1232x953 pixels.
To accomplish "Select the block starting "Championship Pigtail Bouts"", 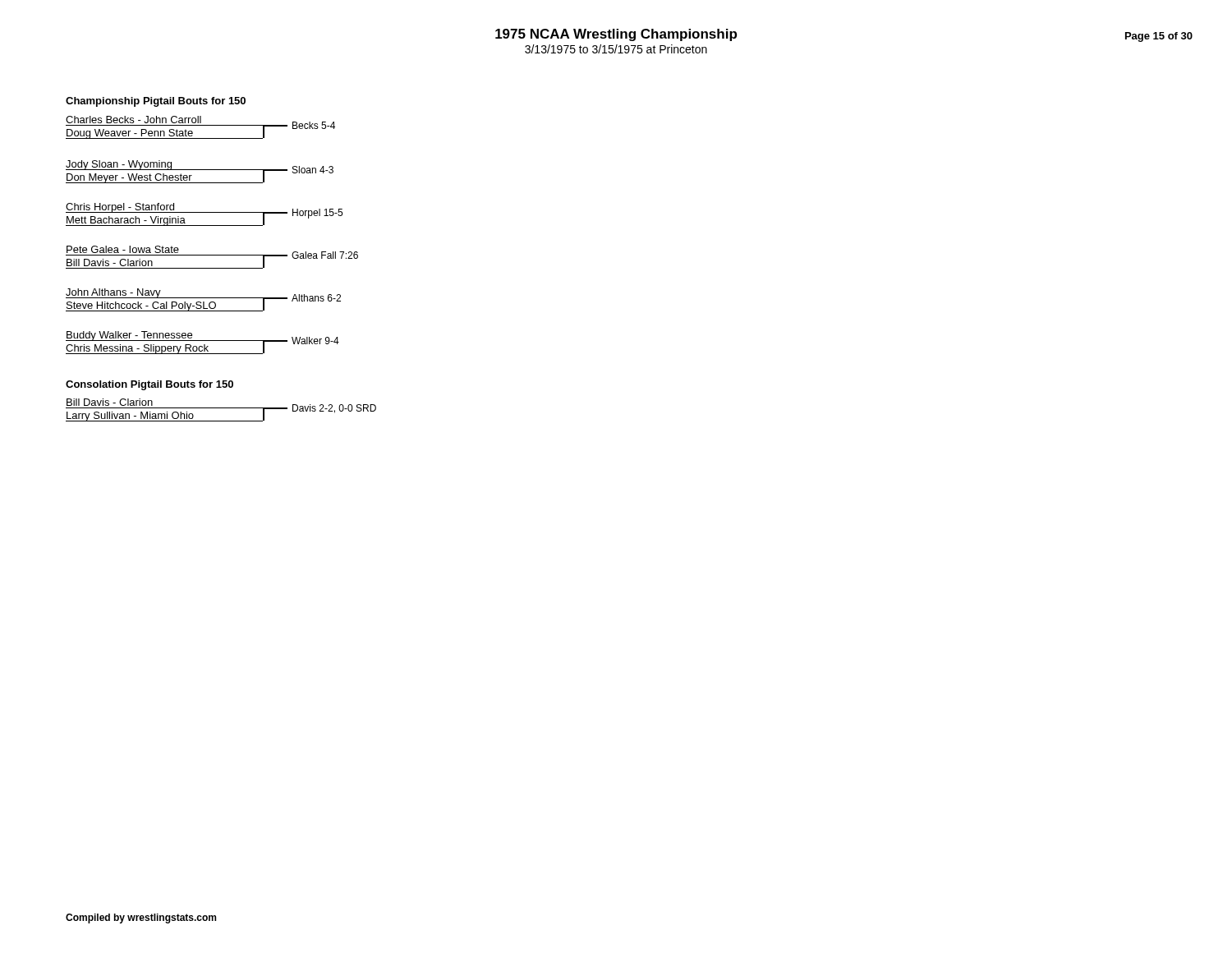I will point(156,101).
